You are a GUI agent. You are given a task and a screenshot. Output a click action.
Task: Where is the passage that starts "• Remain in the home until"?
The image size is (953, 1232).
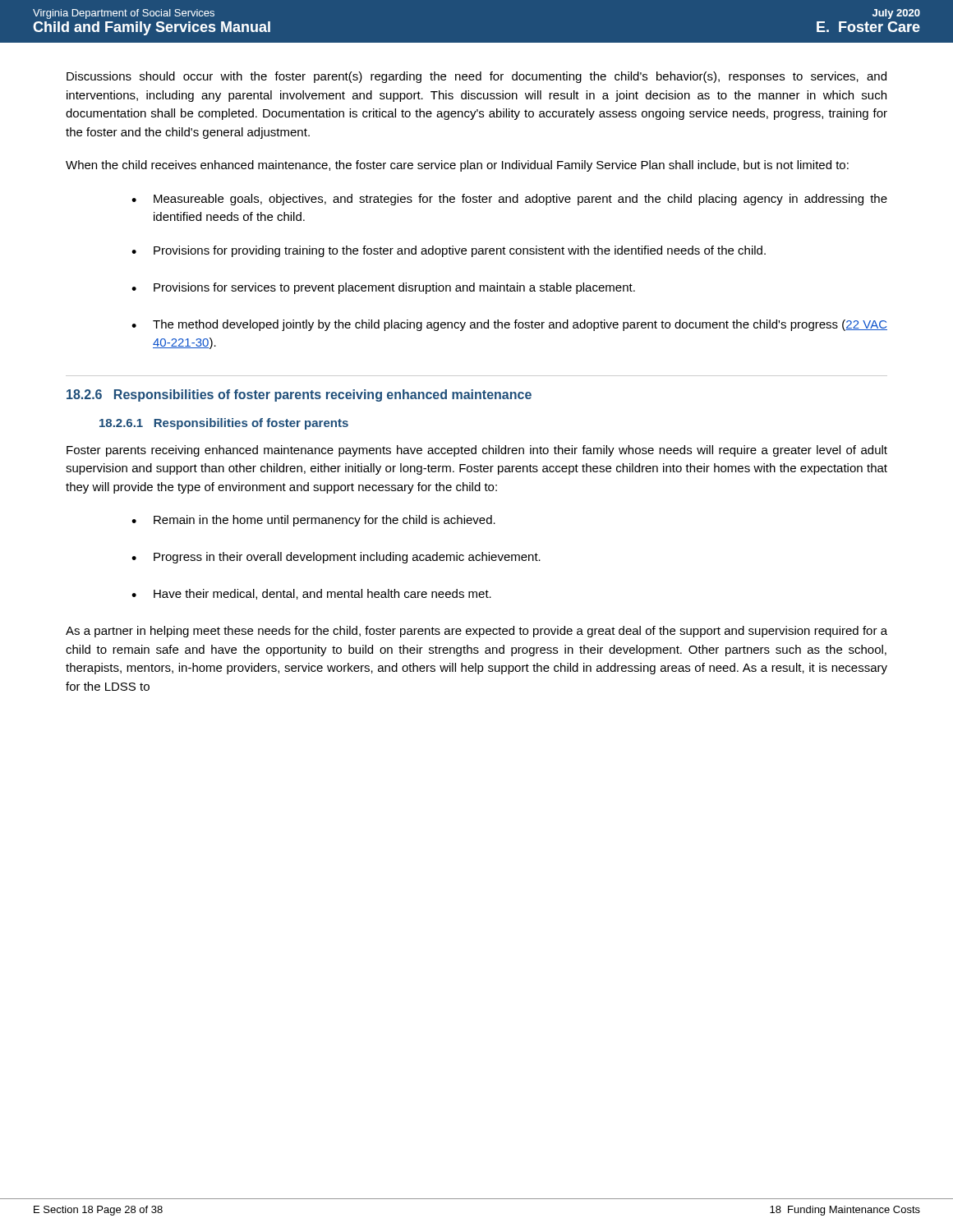313,521
